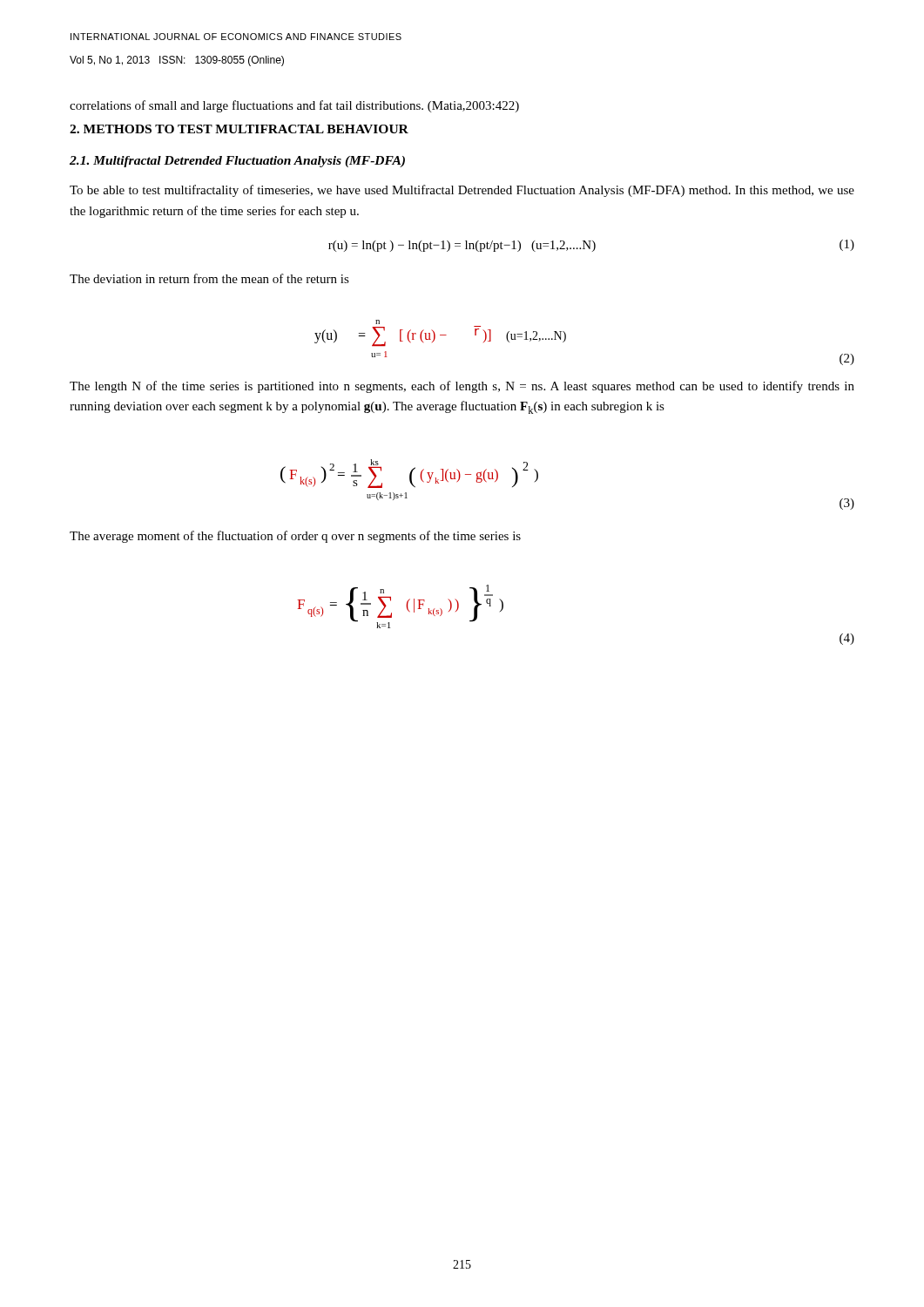Click on the section header with the text "2.1. Multifractal Detrended Fluctuation Analysis (MF-DFA)"
Image resolution: width=924 pixels, height=1307 pixels.
tap(238, 160)
